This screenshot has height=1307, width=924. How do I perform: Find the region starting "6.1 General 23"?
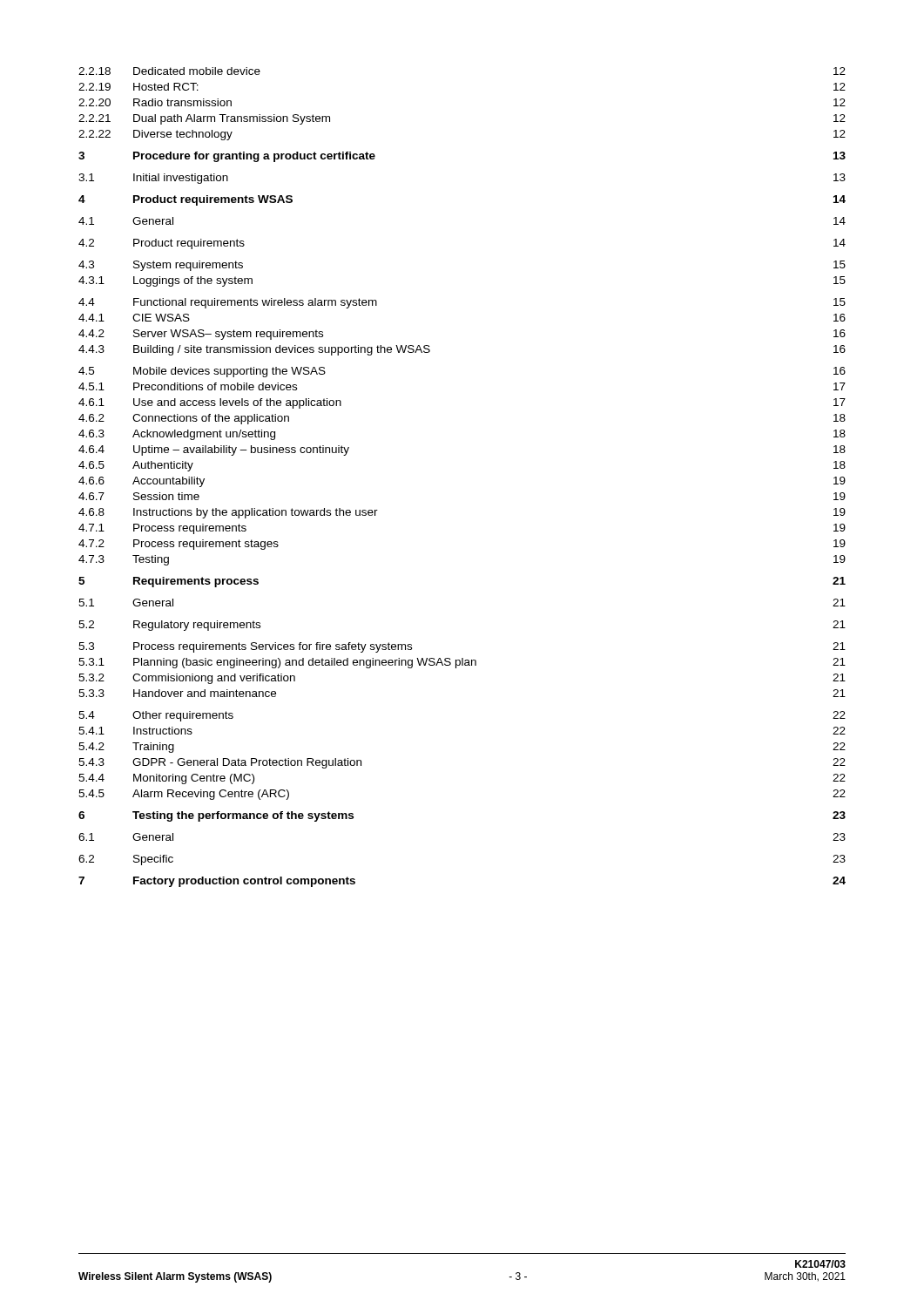click(x=81, y=836)
